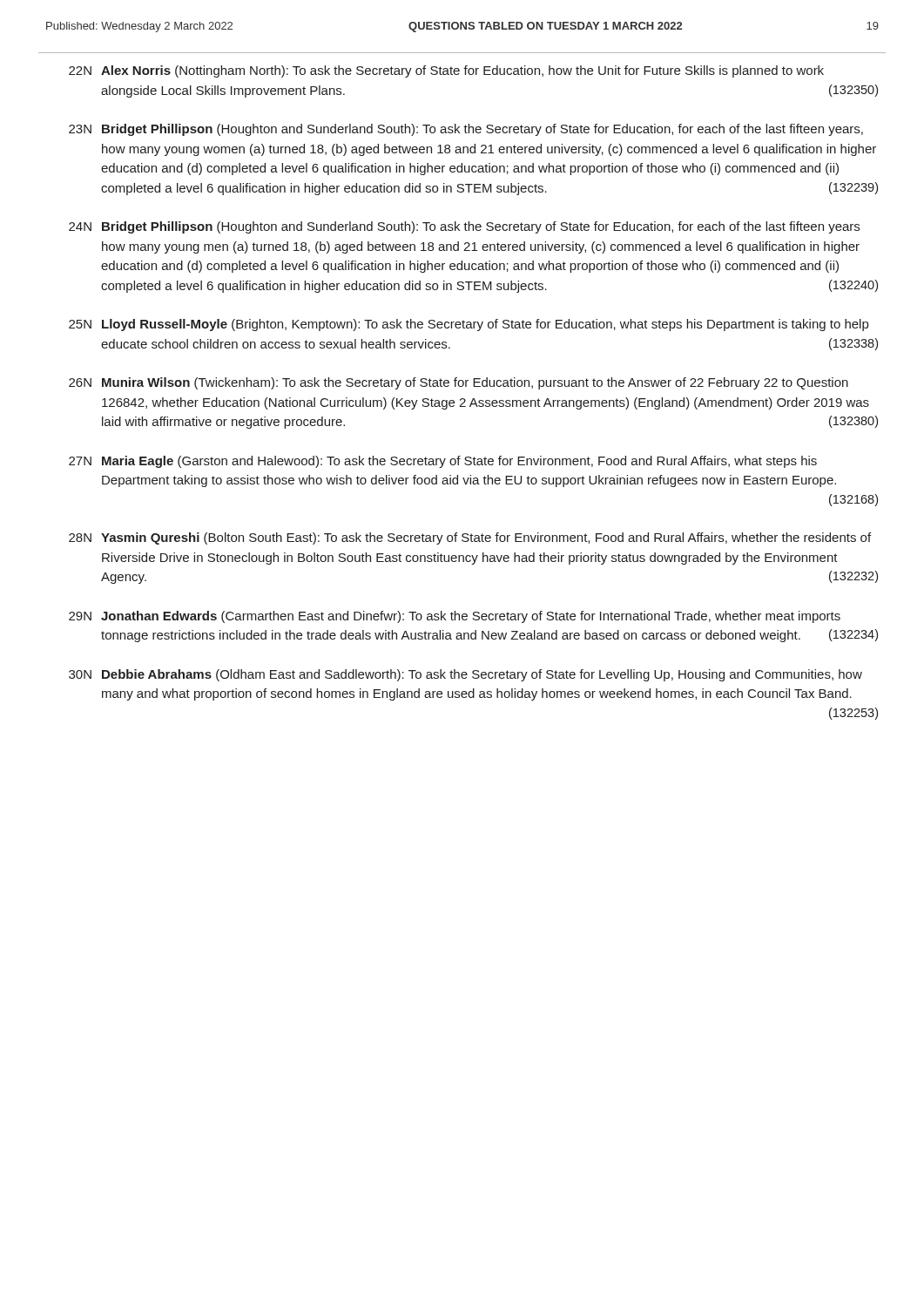Navigate to the block starting "26N Munira Wilson (Twickenham): To ask the Secretary"

pos(462,402)
